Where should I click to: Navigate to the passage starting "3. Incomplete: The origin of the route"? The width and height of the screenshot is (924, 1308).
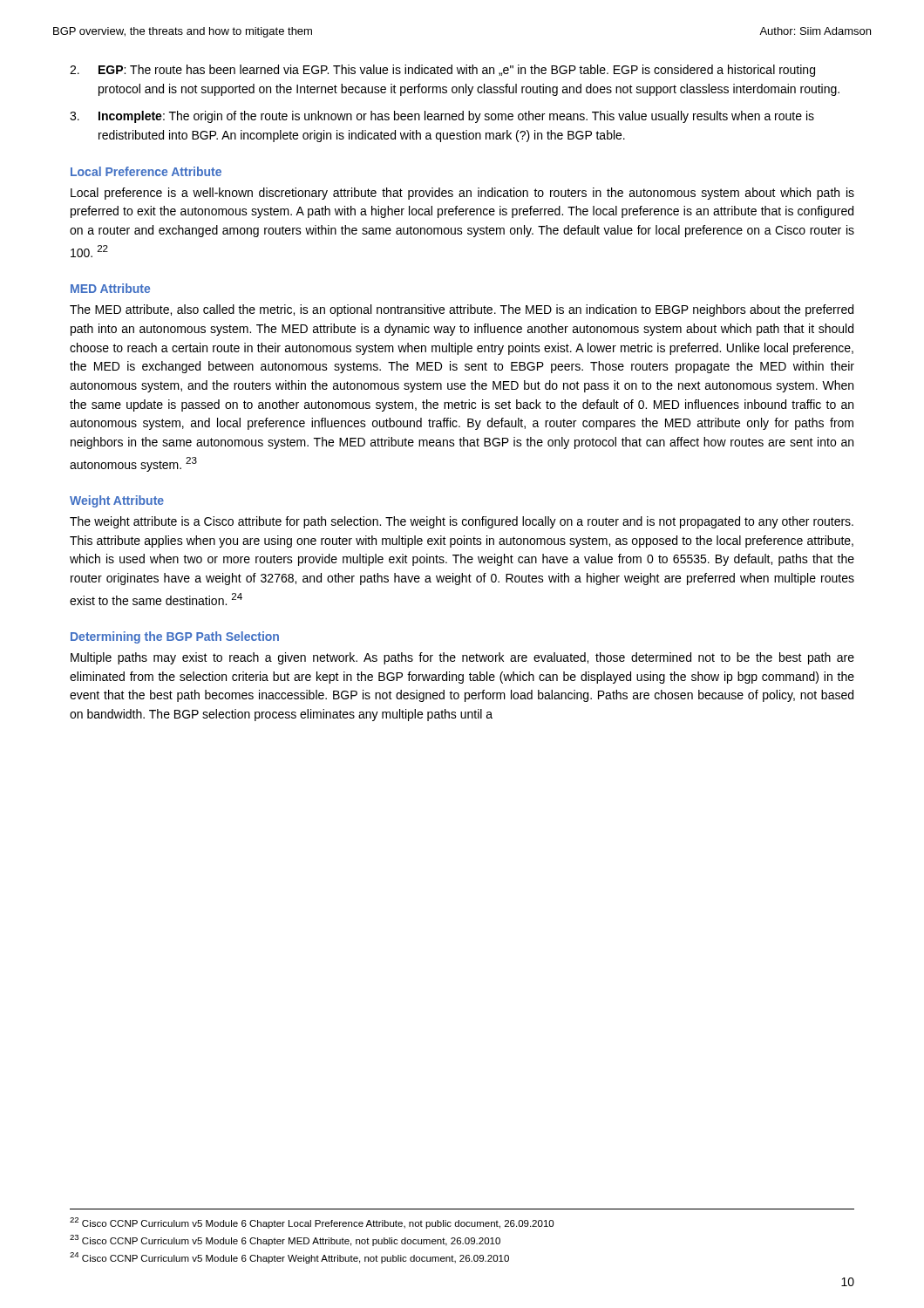tap(462, 126)
